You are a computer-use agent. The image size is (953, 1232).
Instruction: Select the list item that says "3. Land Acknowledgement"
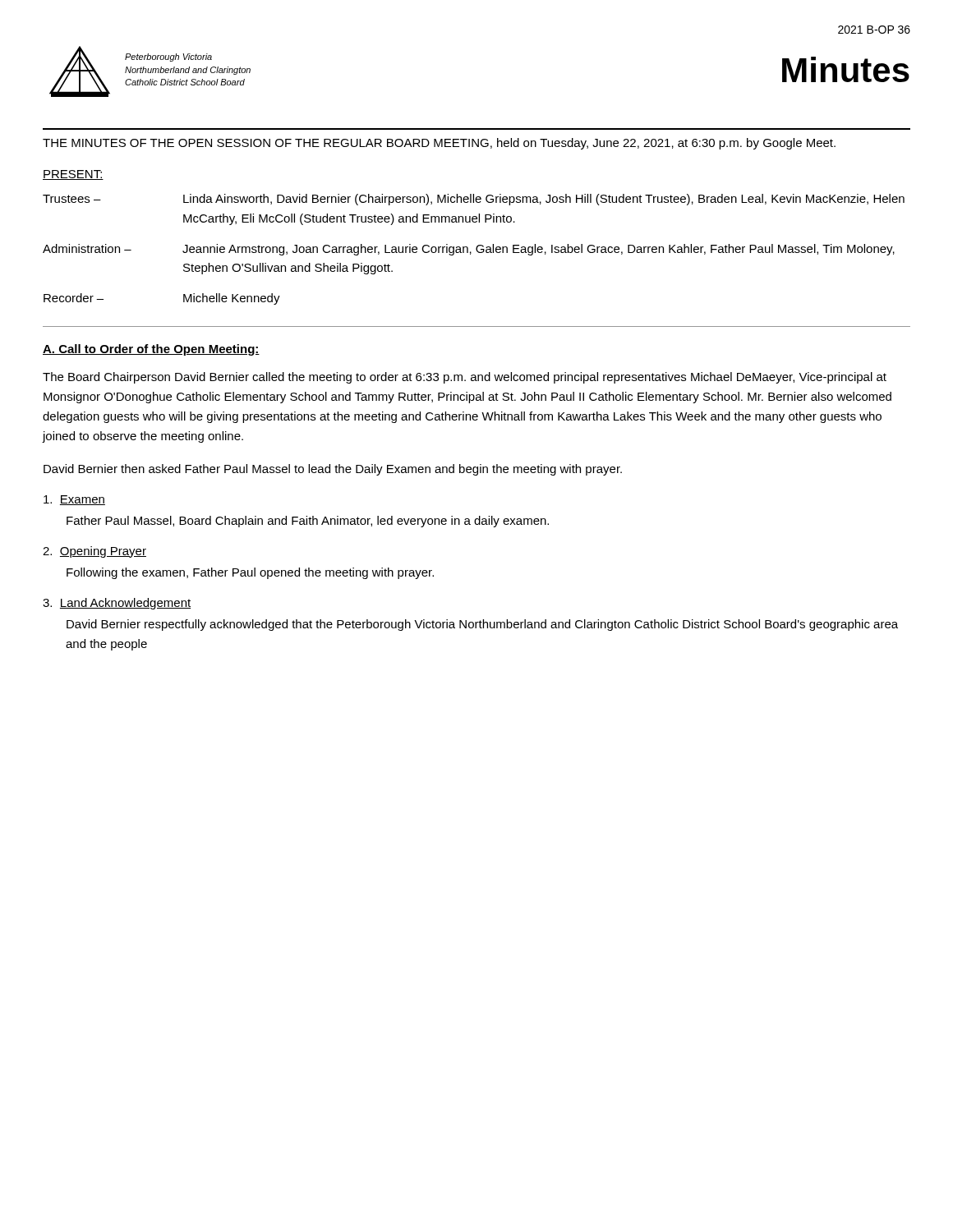pyautogui.click(x=117, y=602)
